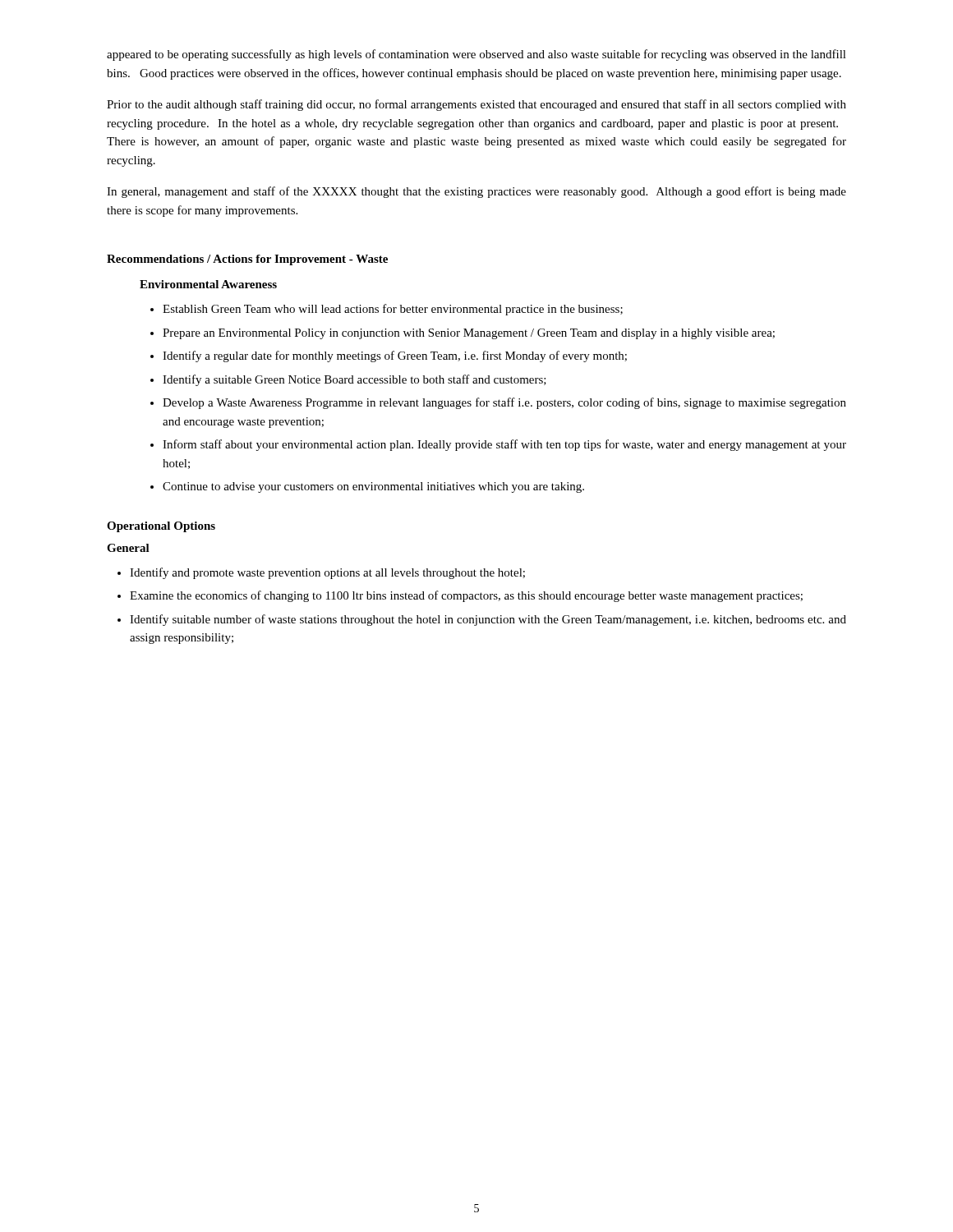953x1232 pixels.
Task: Find the text starting "Identify a suitable"
Action: coord(504,379)
